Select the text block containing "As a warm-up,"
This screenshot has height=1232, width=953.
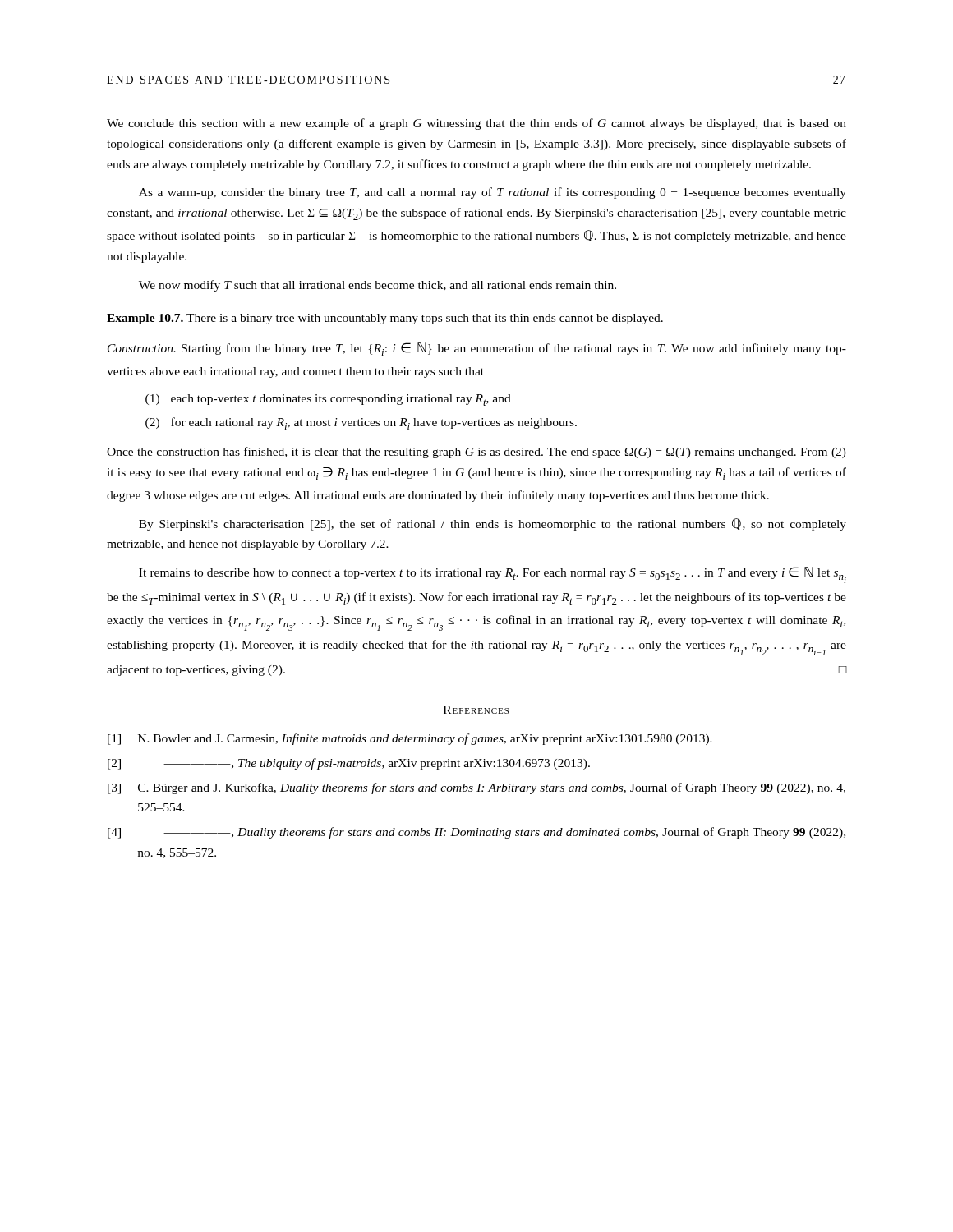tap(476, 225)
